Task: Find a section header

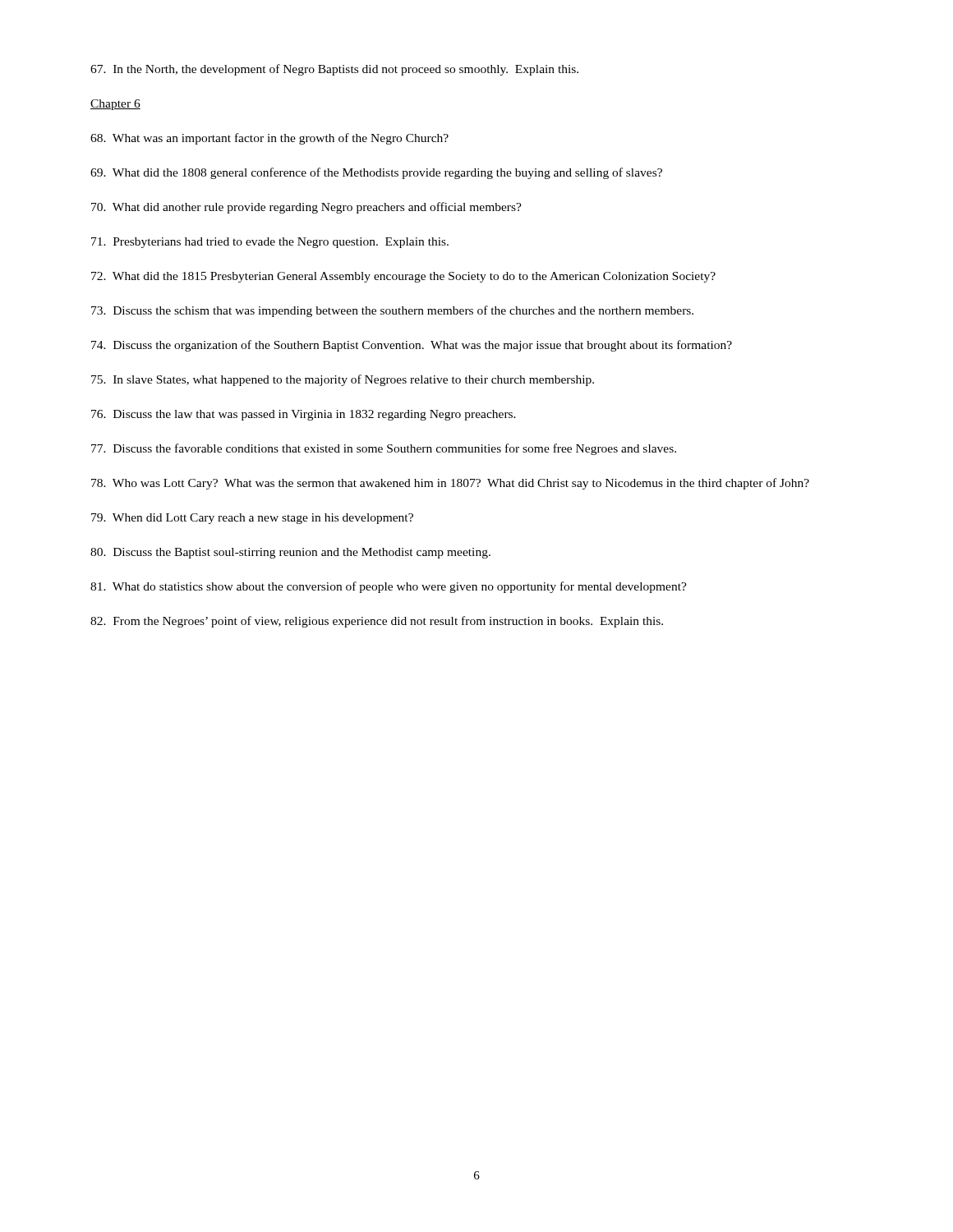Action: [115, 103]
